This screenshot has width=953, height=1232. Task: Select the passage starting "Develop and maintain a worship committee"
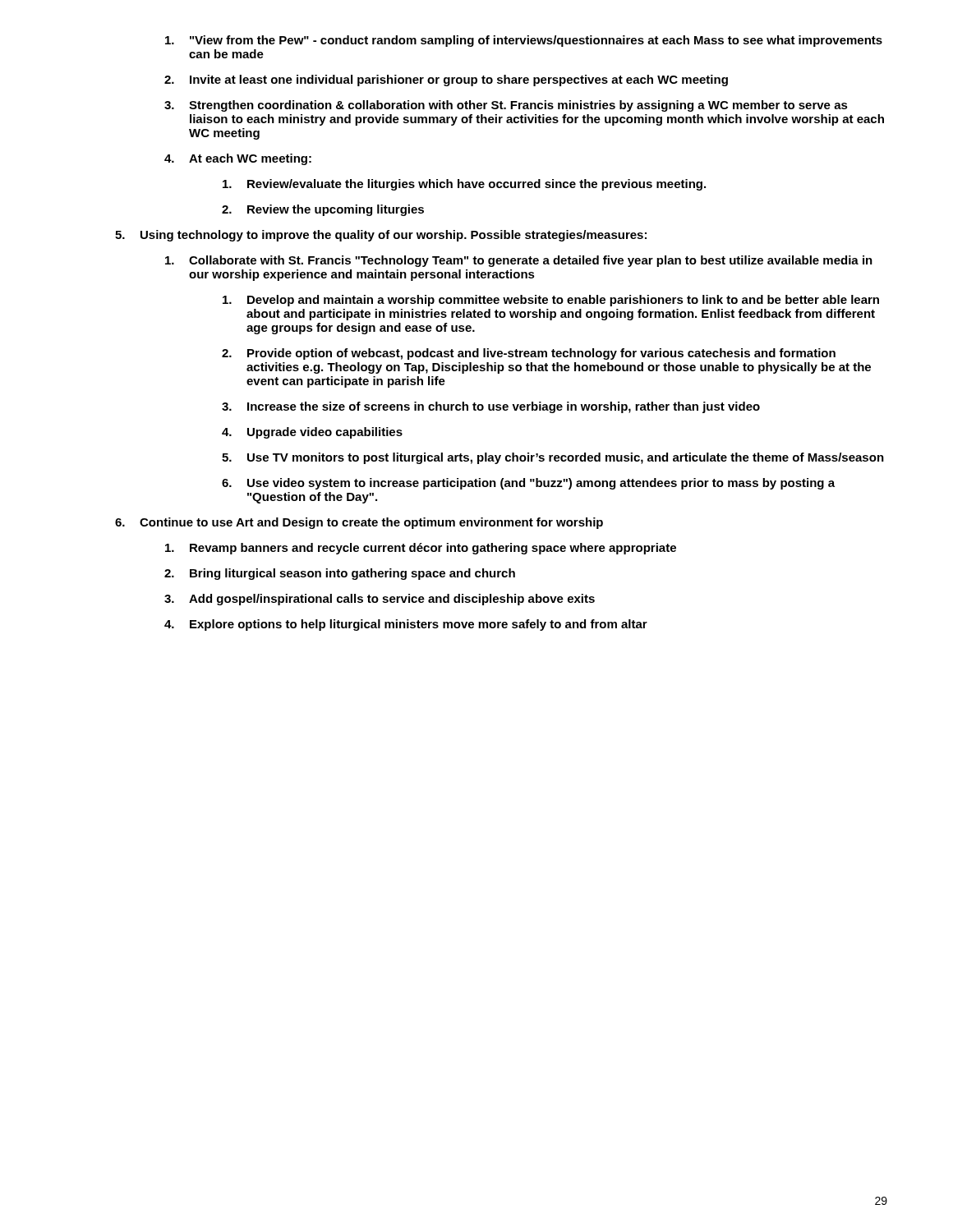coord(555,313)
